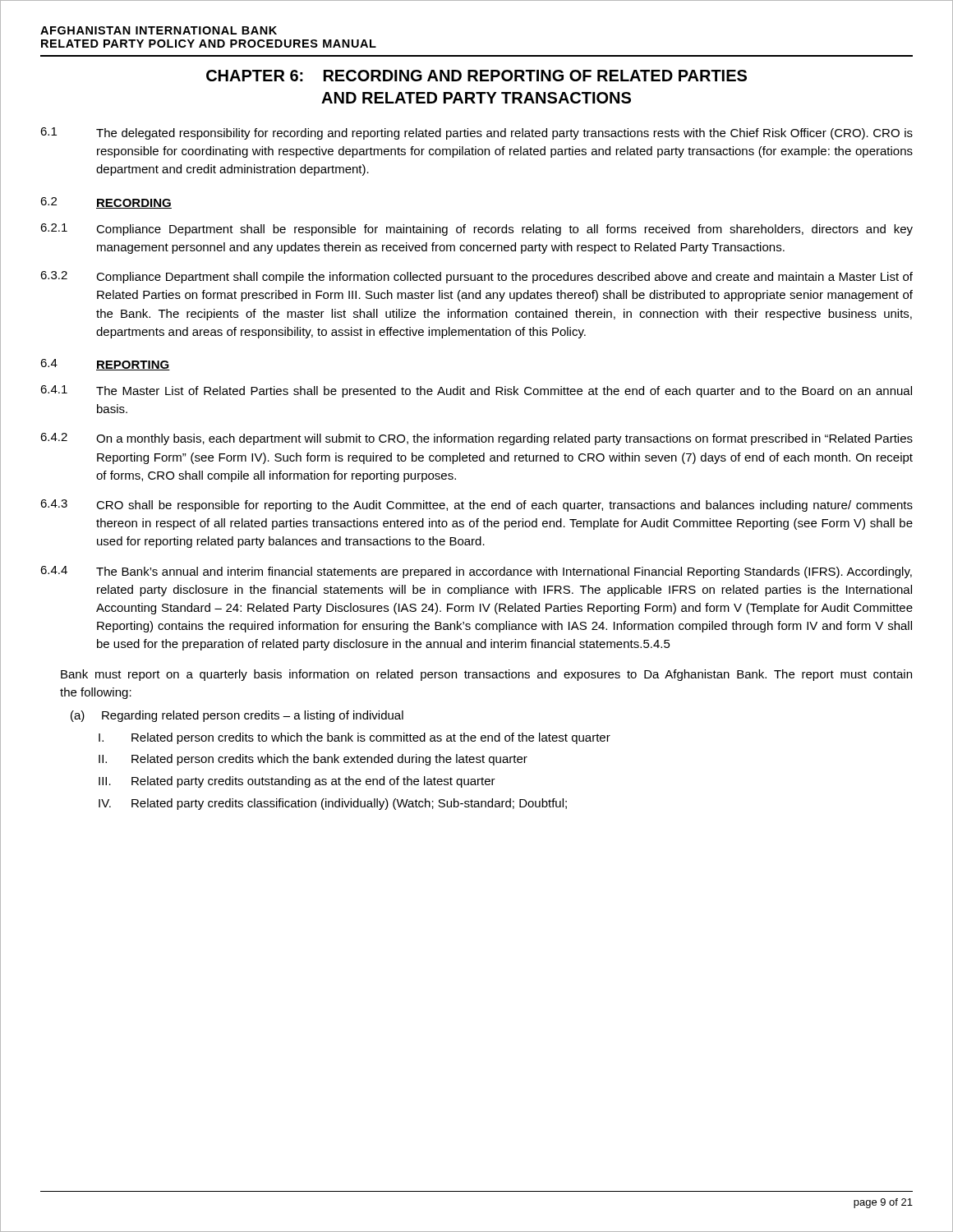Viewport: 953px width, 1232px height.
Task: Where is the passage that starts "I. Related person"?
Action: pos(505,737)
